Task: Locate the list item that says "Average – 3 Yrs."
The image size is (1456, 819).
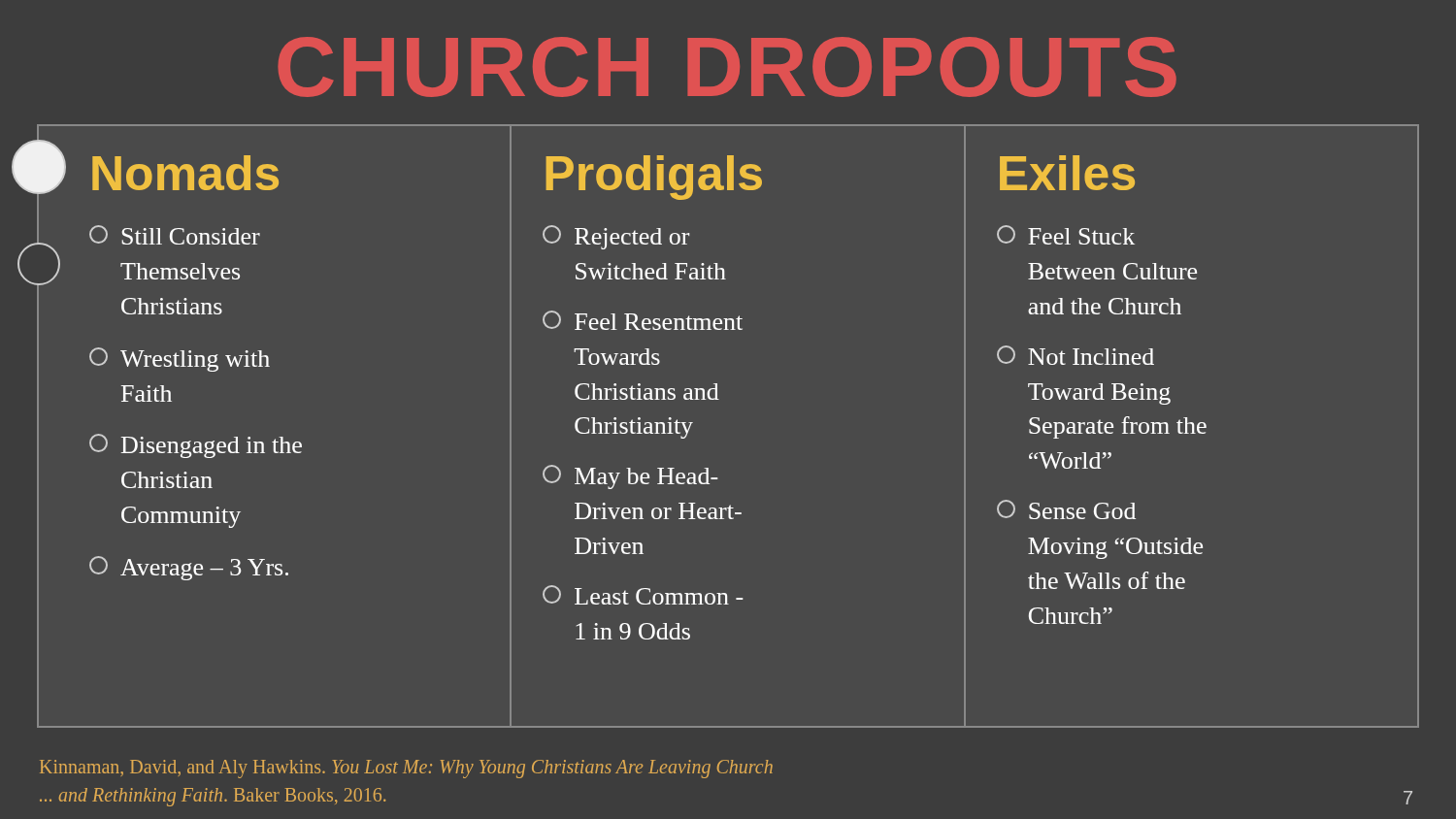Action: pyautogui.click(x=190, y=568)
